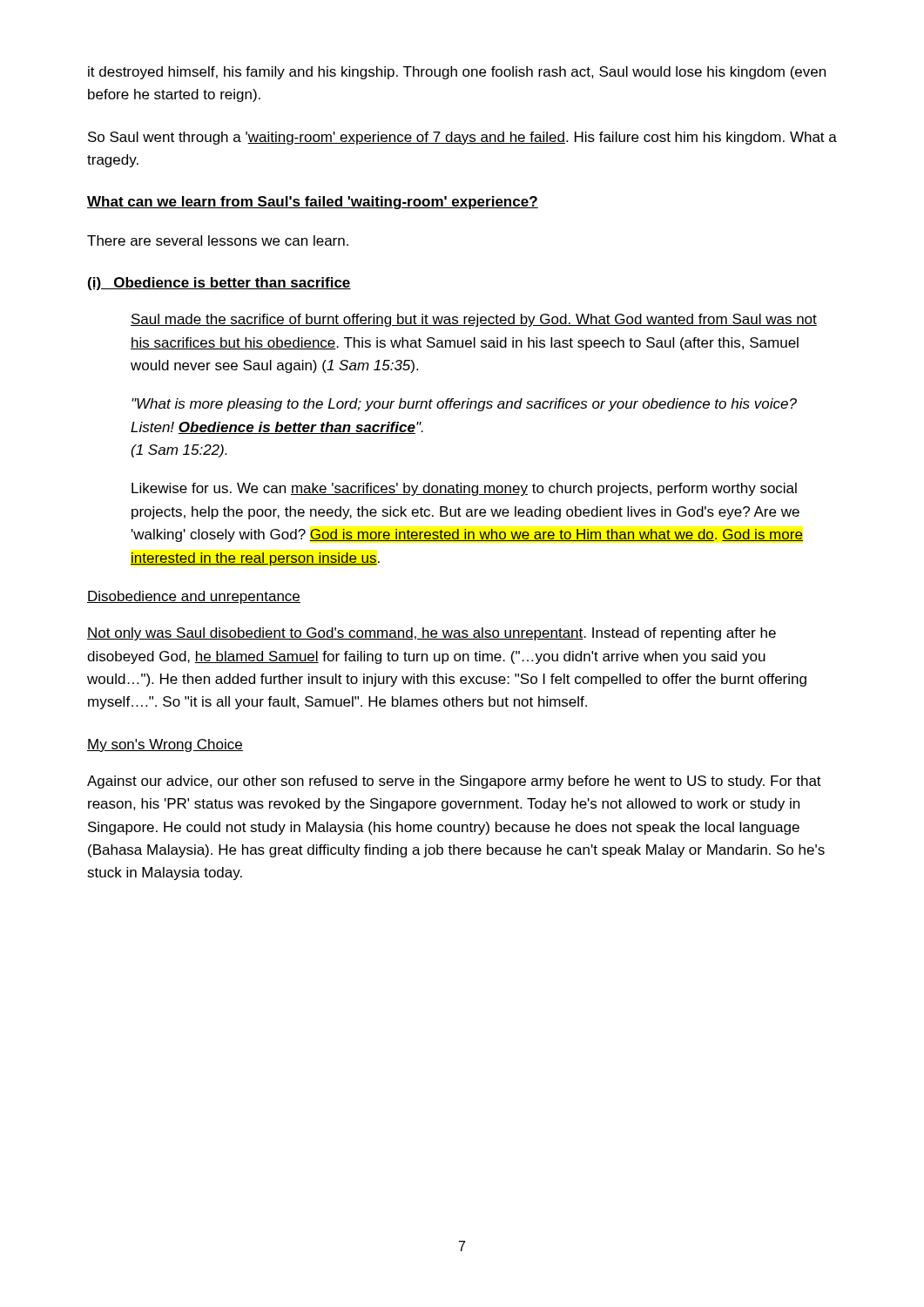924x1307 pixels.
Task: Locate the section header that opens with "(i) Obedience is better than"
Action: click(x=219, y=283)
